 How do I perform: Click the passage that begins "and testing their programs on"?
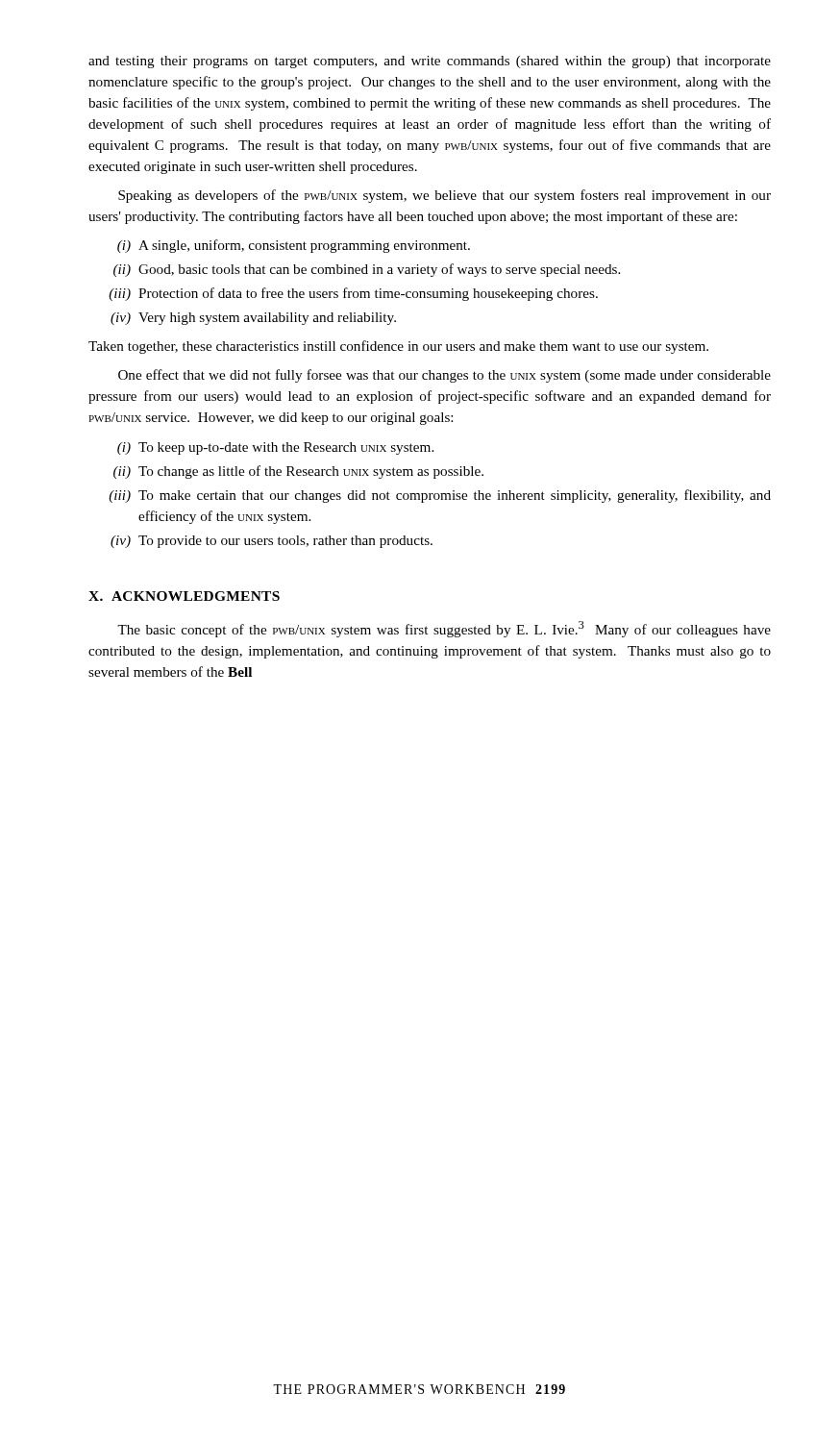[430, 139]
